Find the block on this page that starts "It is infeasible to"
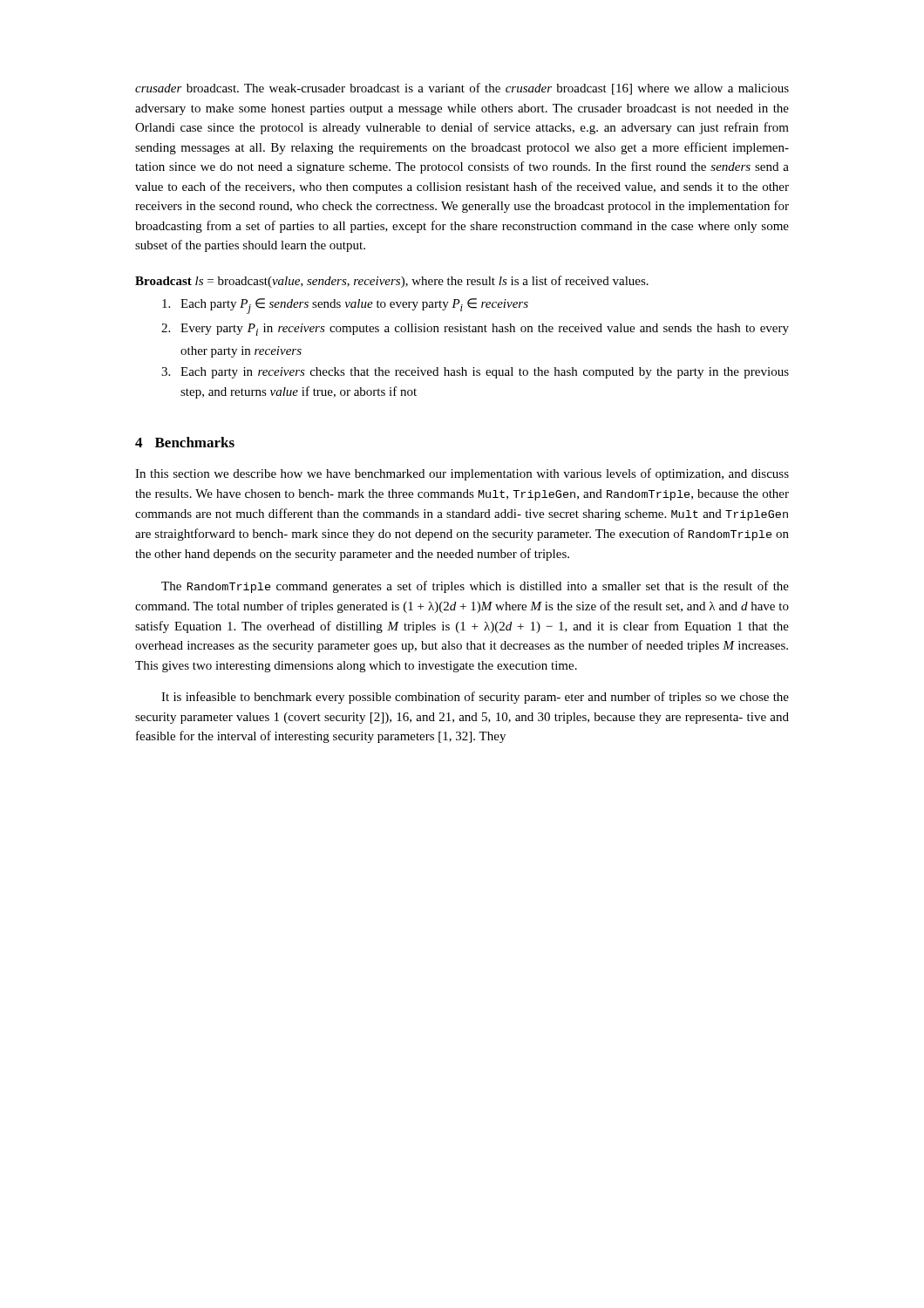 coord(462,717)
